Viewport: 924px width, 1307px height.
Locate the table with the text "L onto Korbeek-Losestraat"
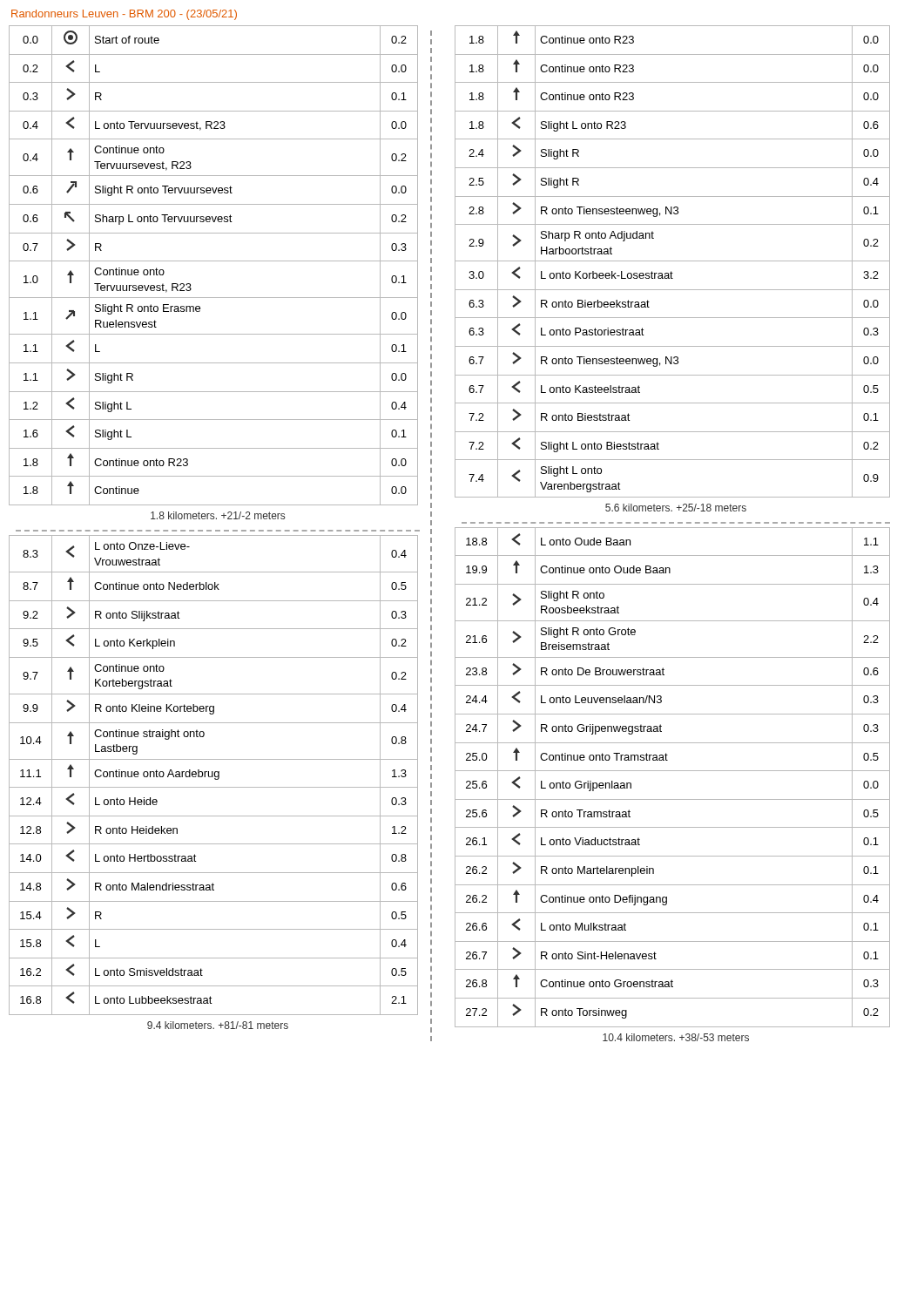tap(676, 261)
